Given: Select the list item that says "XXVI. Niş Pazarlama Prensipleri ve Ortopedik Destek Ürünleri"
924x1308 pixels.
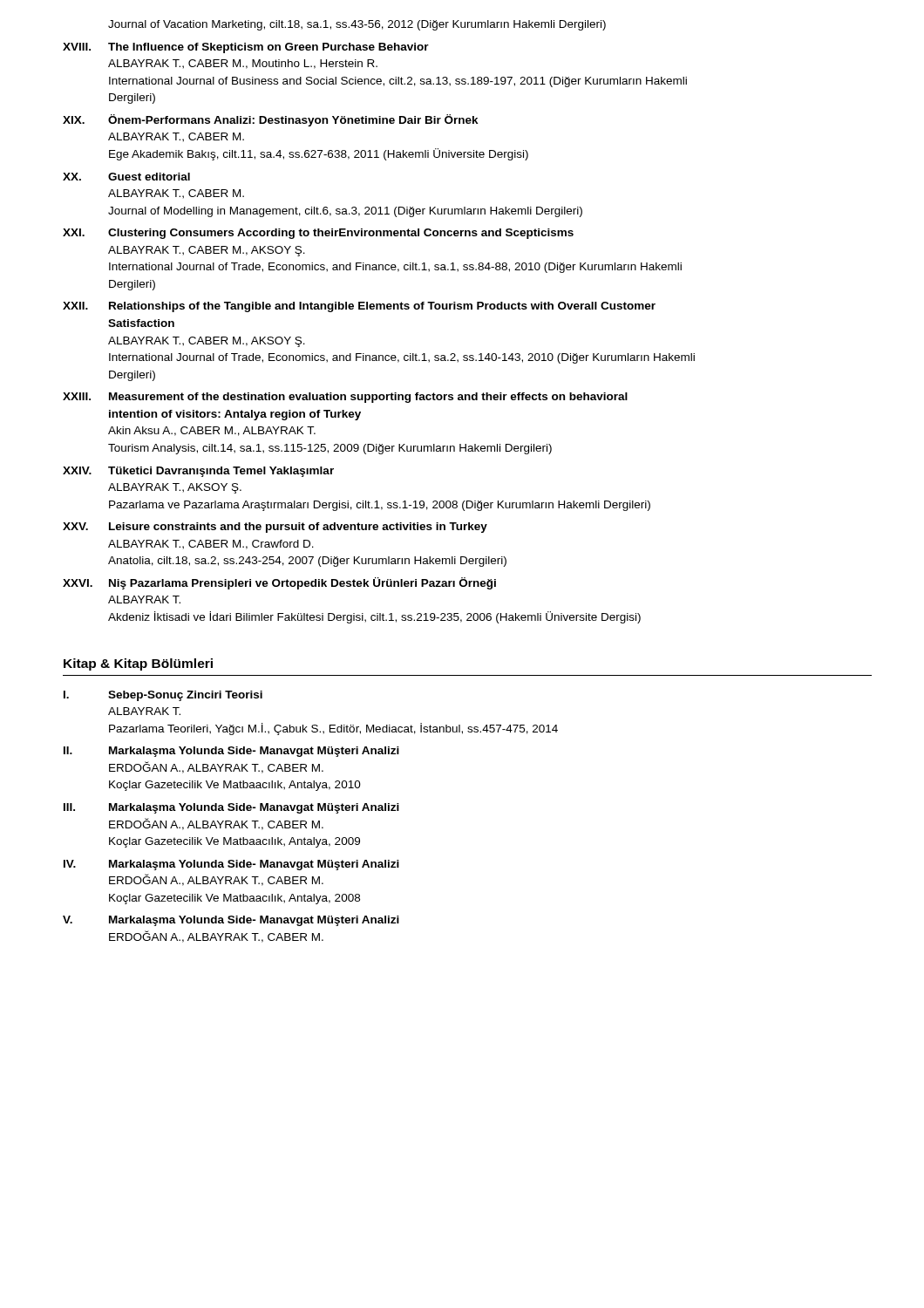Looking at the screenshot, I should pyautogui.click(x=279, y=583).
